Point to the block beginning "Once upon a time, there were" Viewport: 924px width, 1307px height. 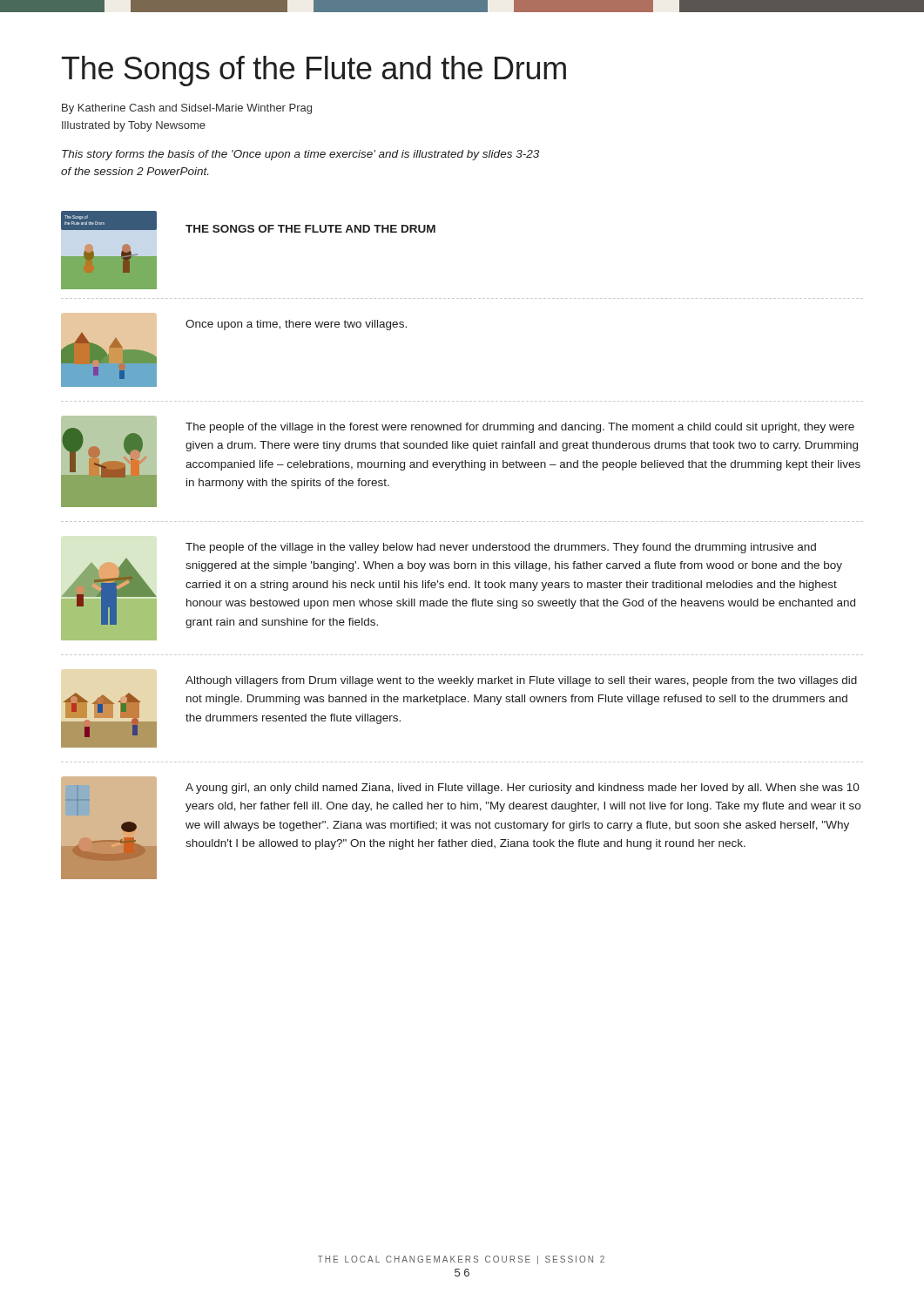click(x=297, y=323)
